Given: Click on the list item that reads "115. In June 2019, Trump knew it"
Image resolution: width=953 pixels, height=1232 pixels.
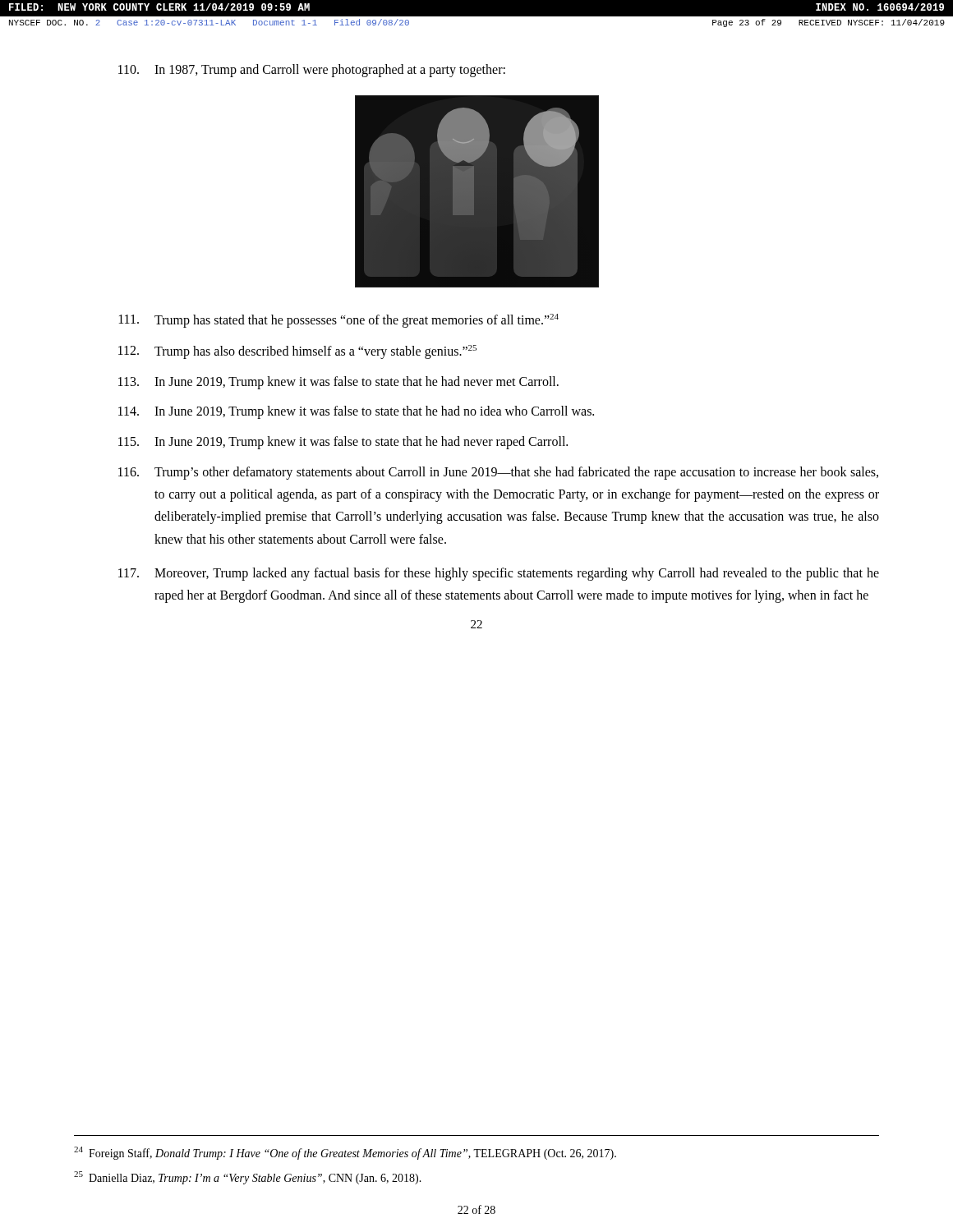Looking at the screenshot, I should click(321, 442).
